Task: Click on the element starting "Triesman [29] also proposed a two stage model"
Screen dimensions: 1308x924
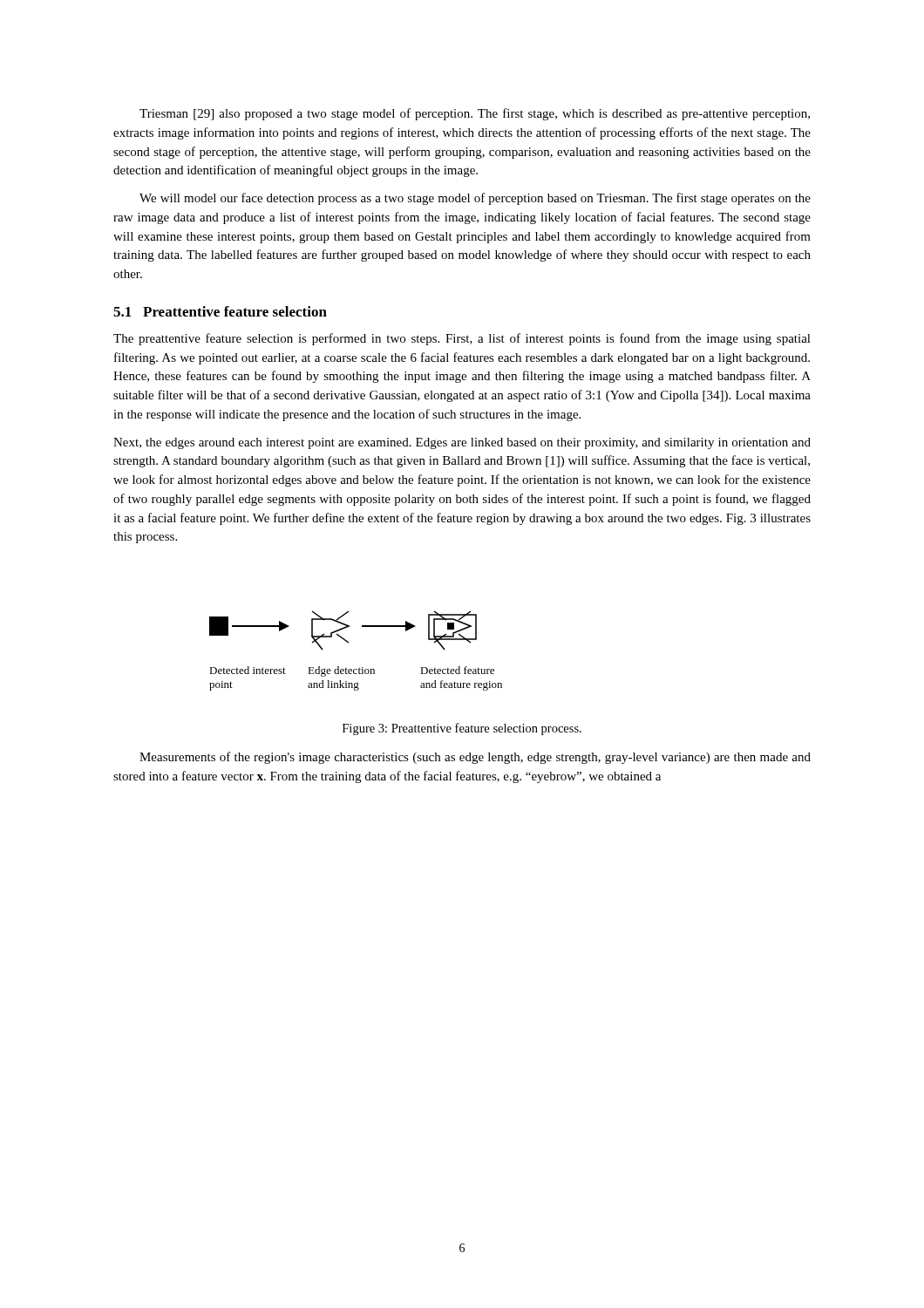Action: (462, 194)
